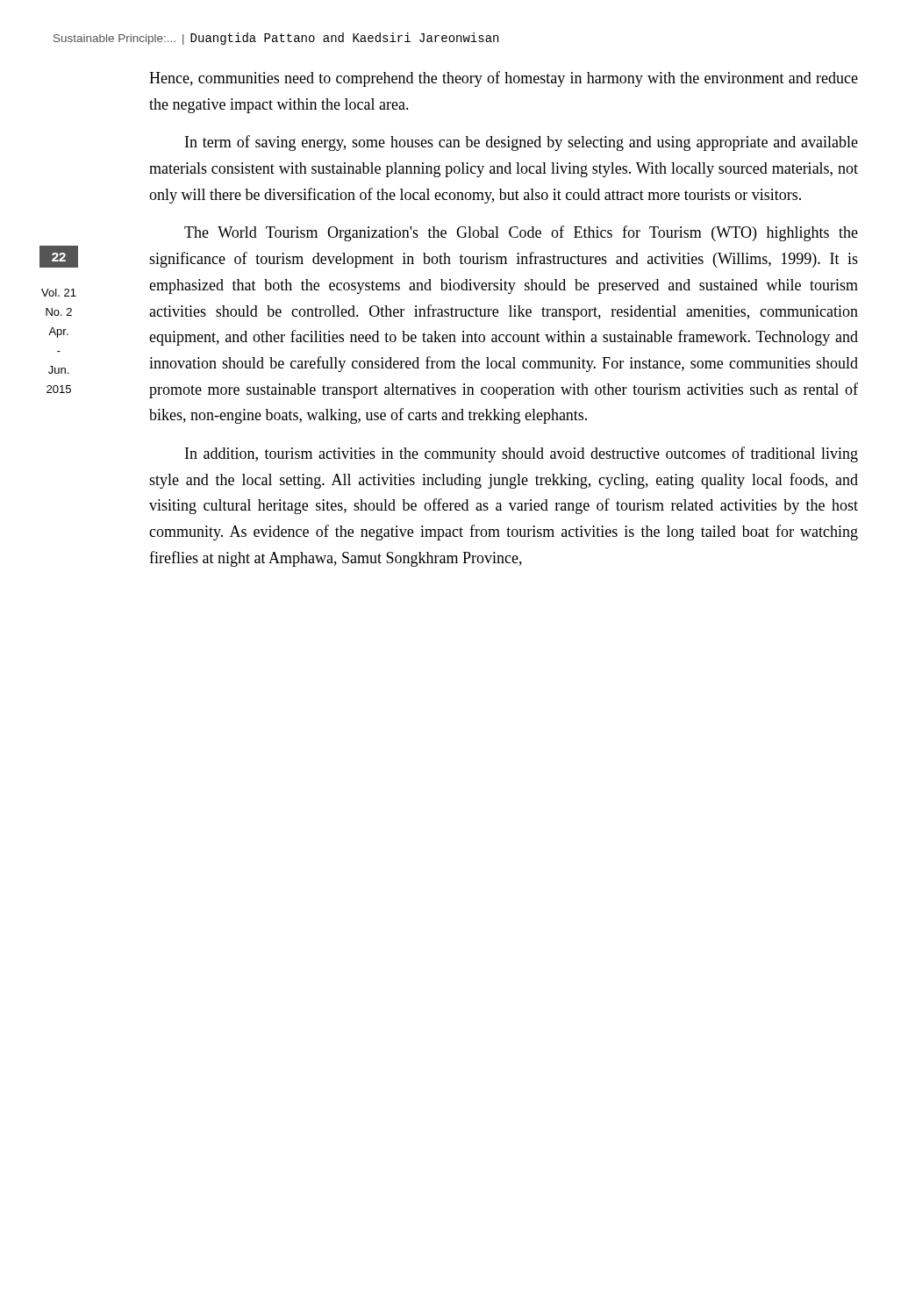
Task: Select the text block that says "In term of"
Action: [x=504, y=169]
